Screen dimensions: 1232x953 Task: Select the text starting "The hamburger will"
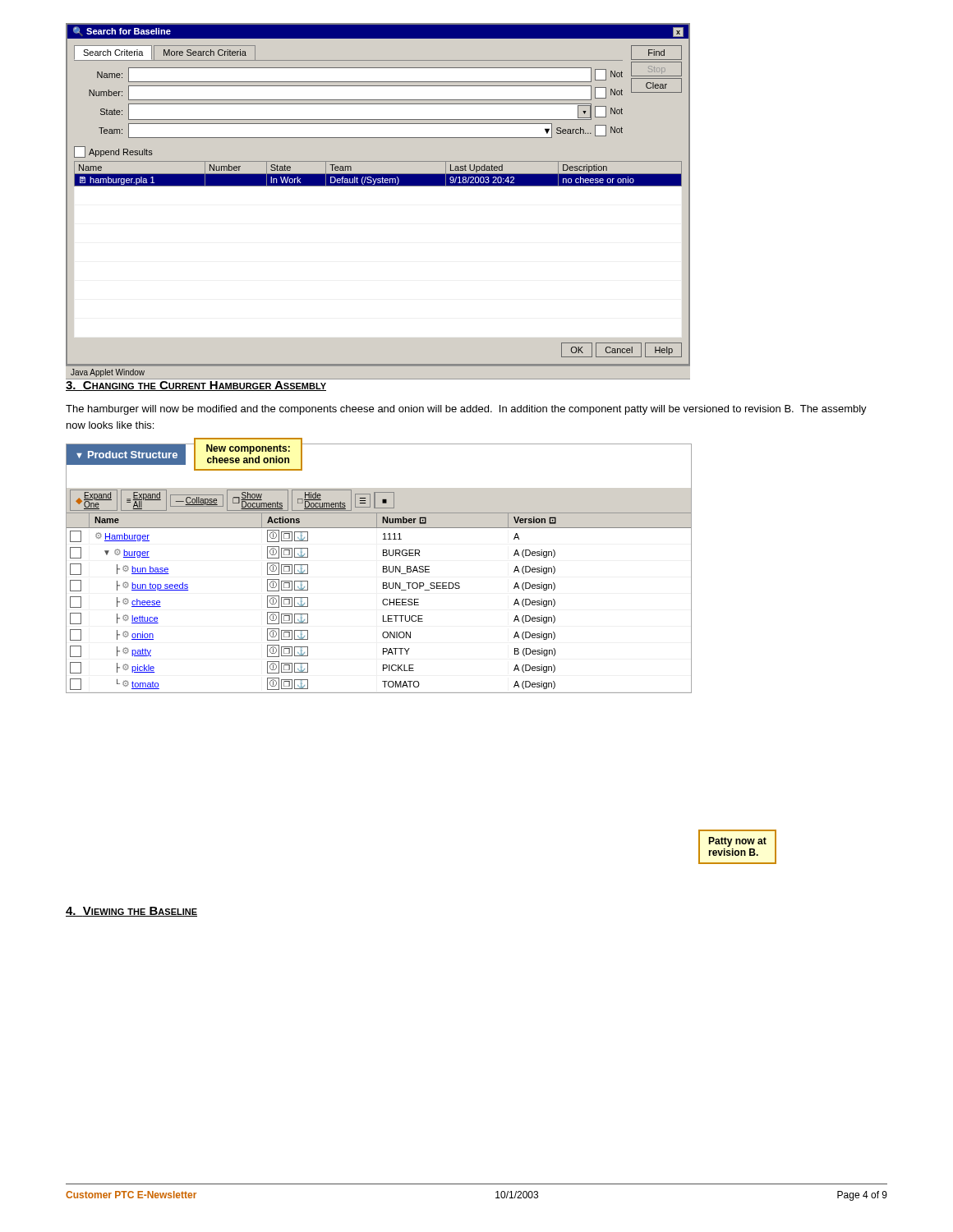(466, 417)
